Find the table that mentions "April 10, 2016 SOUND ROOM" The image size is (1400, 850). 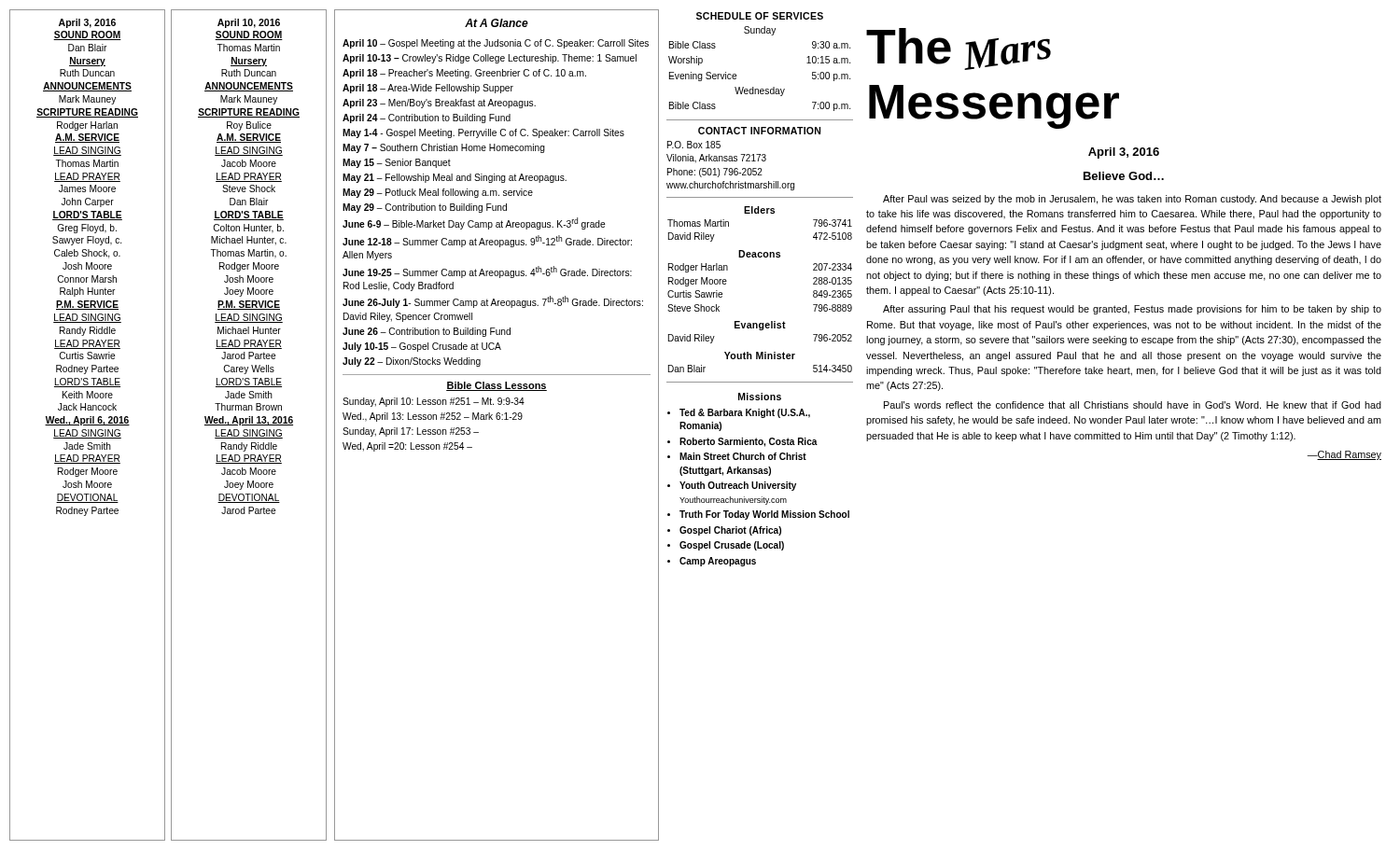pyautogui.click(x=249, y=425)
